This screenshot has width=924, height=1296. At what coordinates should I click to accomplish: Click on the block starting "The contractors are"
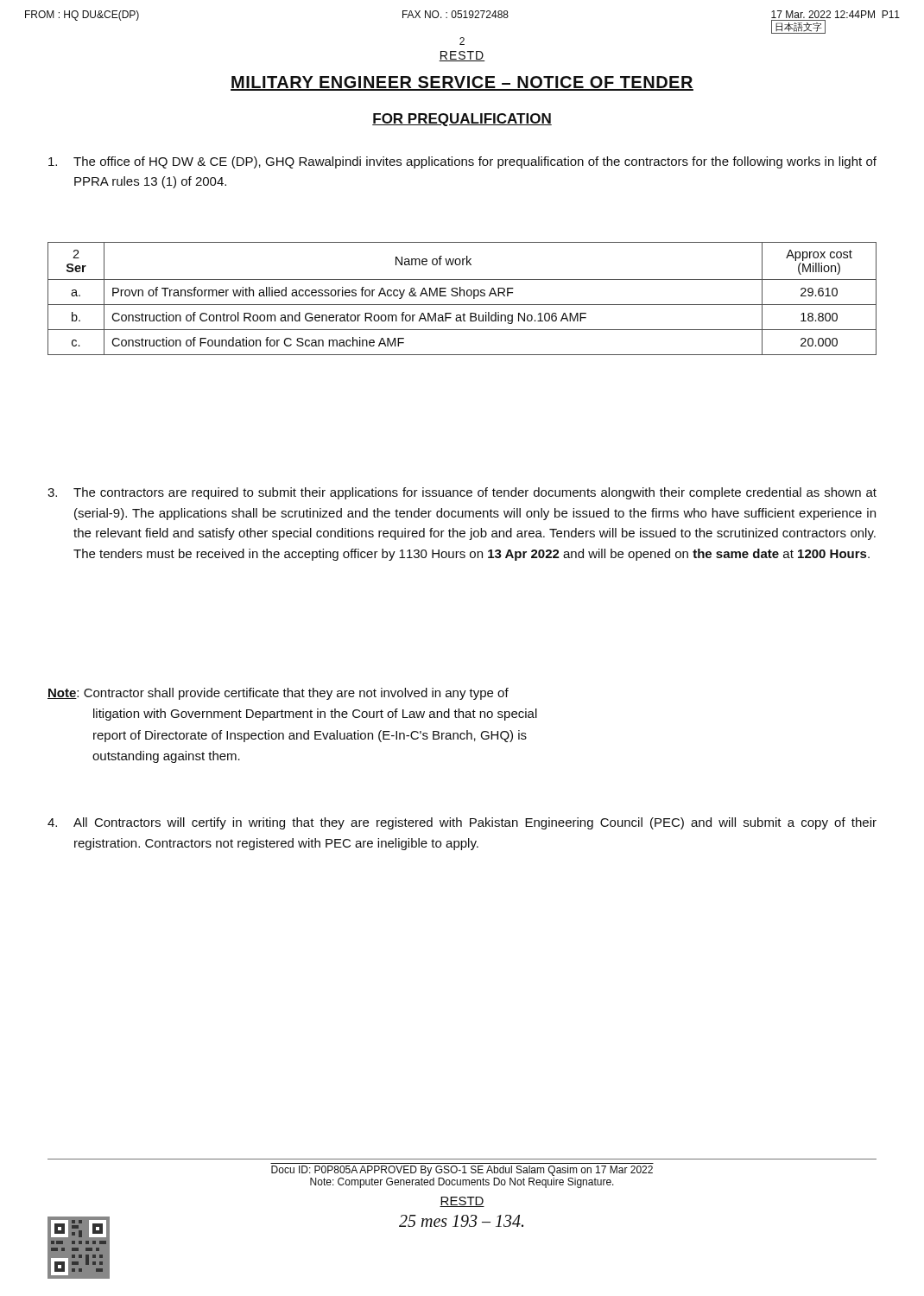[462, 523]
